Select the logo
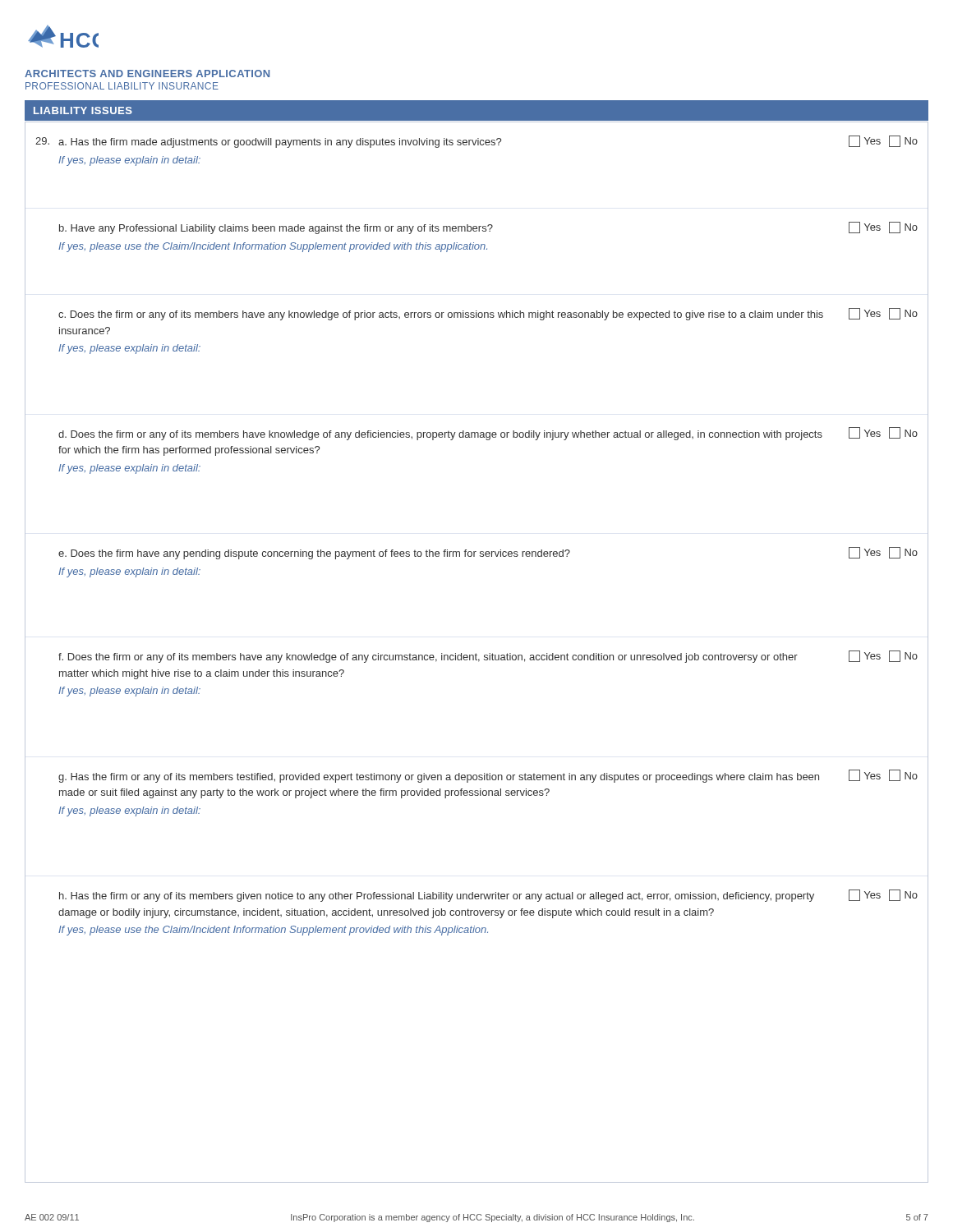 62,41
